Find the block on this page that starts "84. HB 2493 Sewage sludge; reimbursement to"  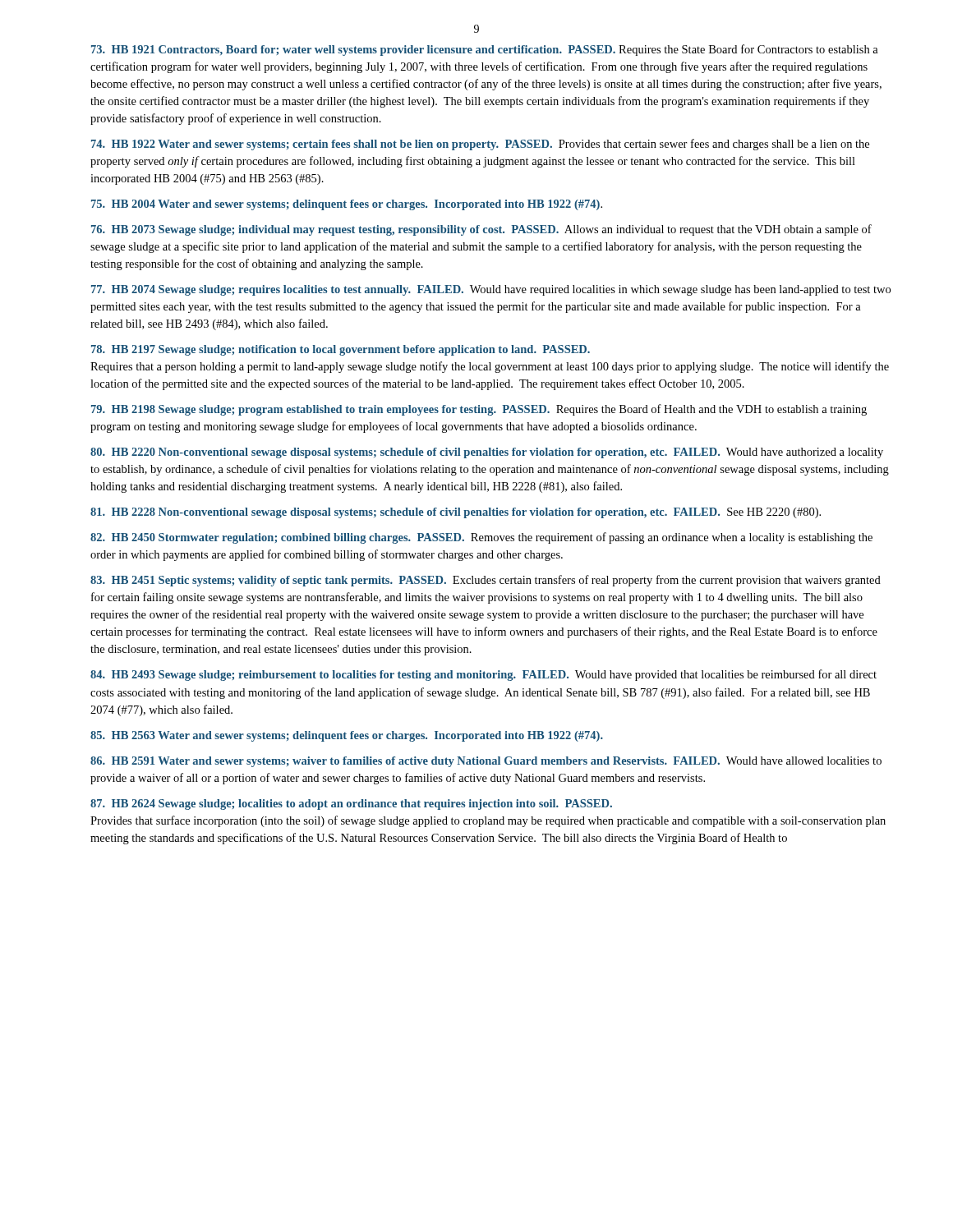click(x=492, y=692)
